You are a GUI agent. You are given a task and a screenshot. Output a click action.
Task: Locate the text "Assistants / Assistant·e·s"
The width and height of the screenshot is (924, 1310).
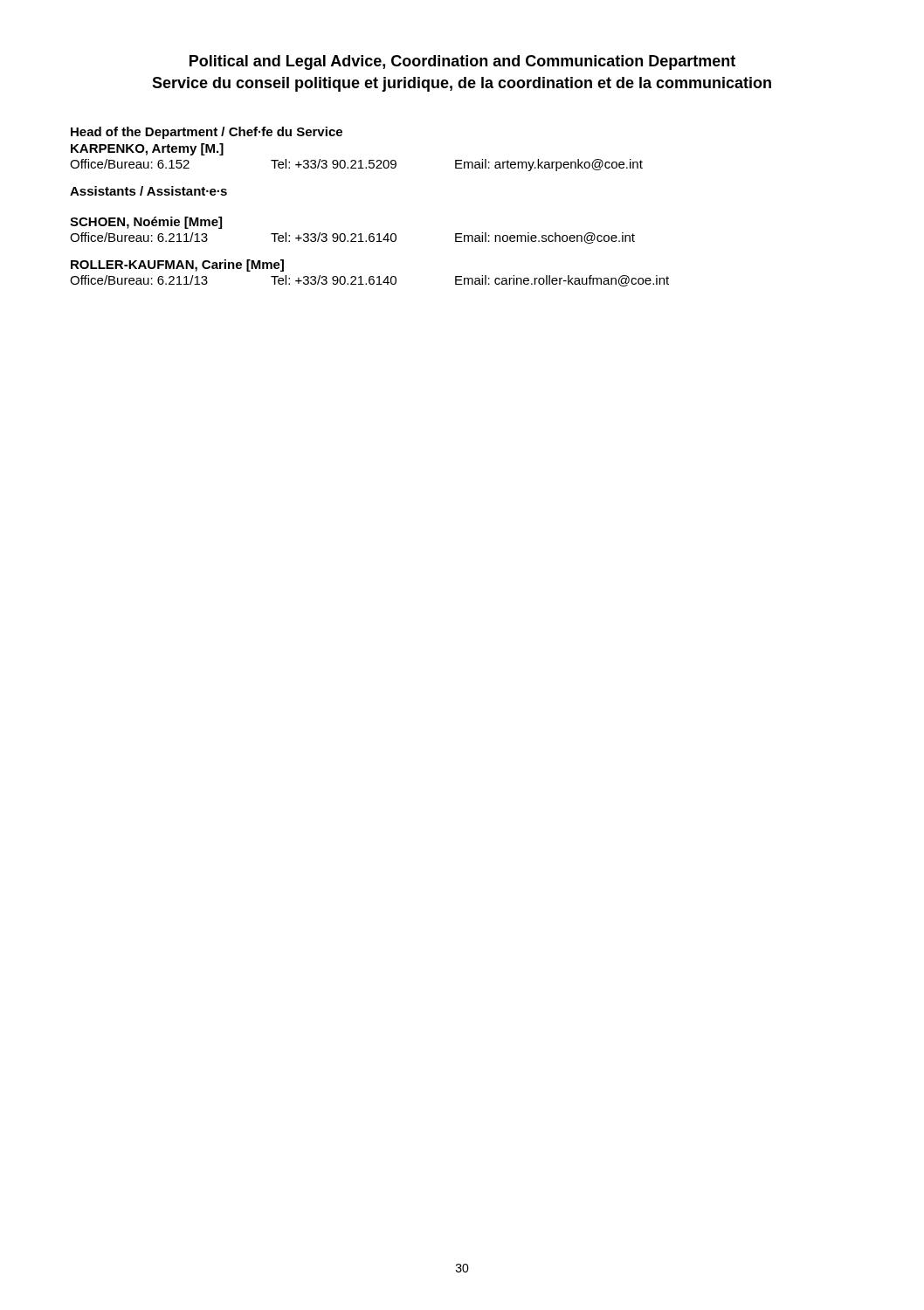[149, 191]
